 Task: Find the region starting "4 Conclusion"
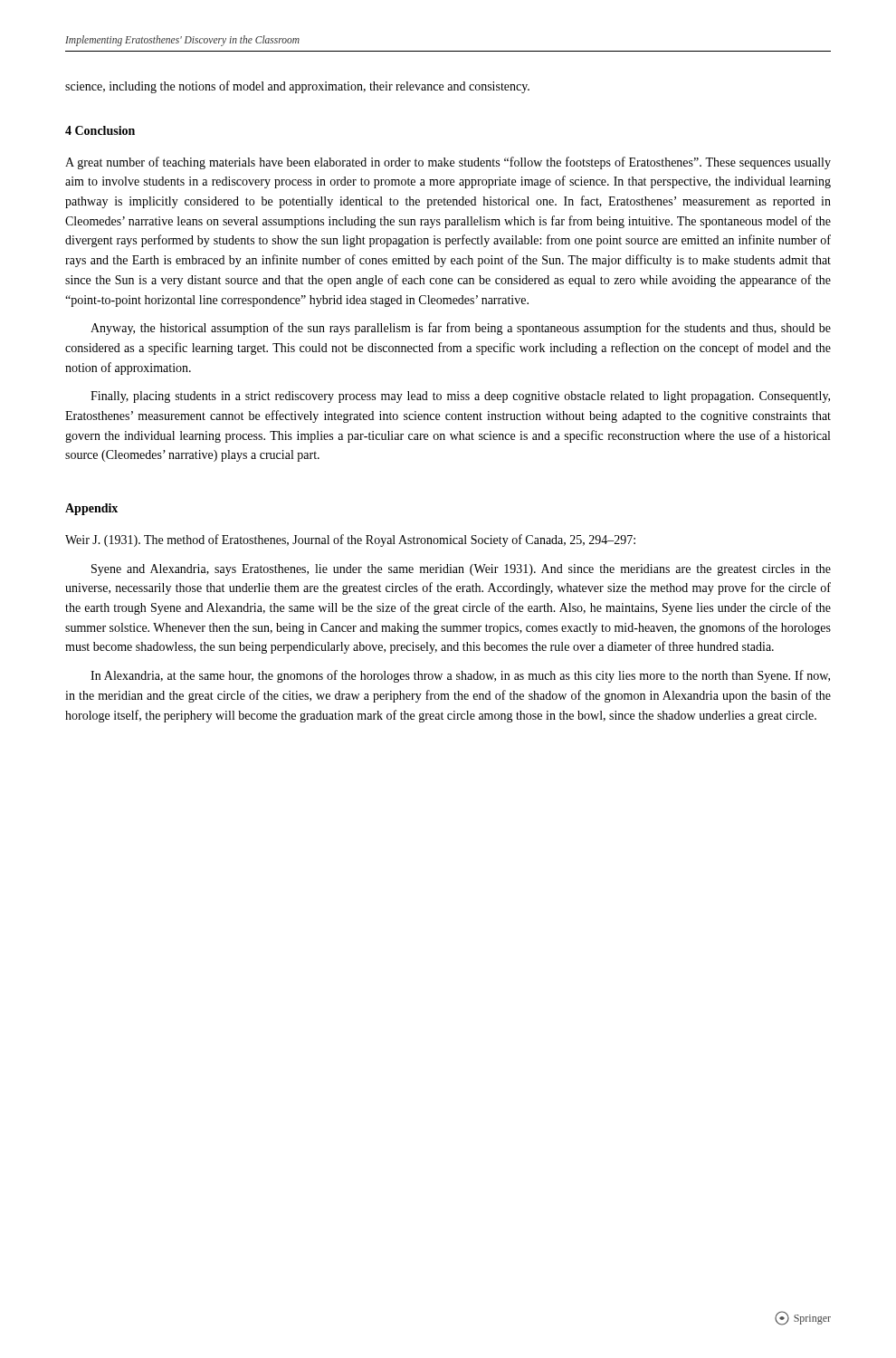pyautogui.click(x=100, y=131)
